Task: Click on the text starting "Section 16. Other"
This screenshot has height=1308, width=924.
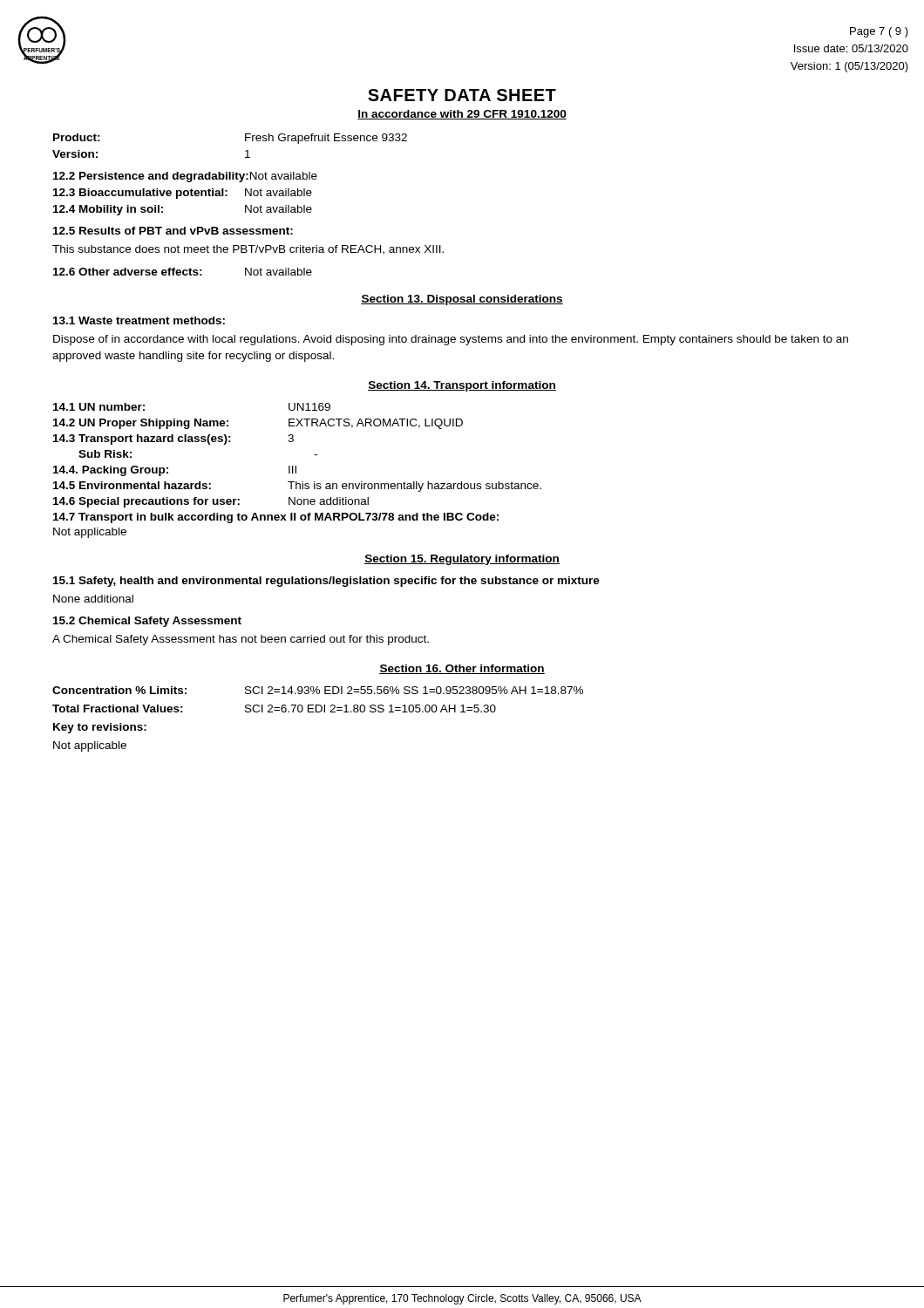Action: point(462,668)
